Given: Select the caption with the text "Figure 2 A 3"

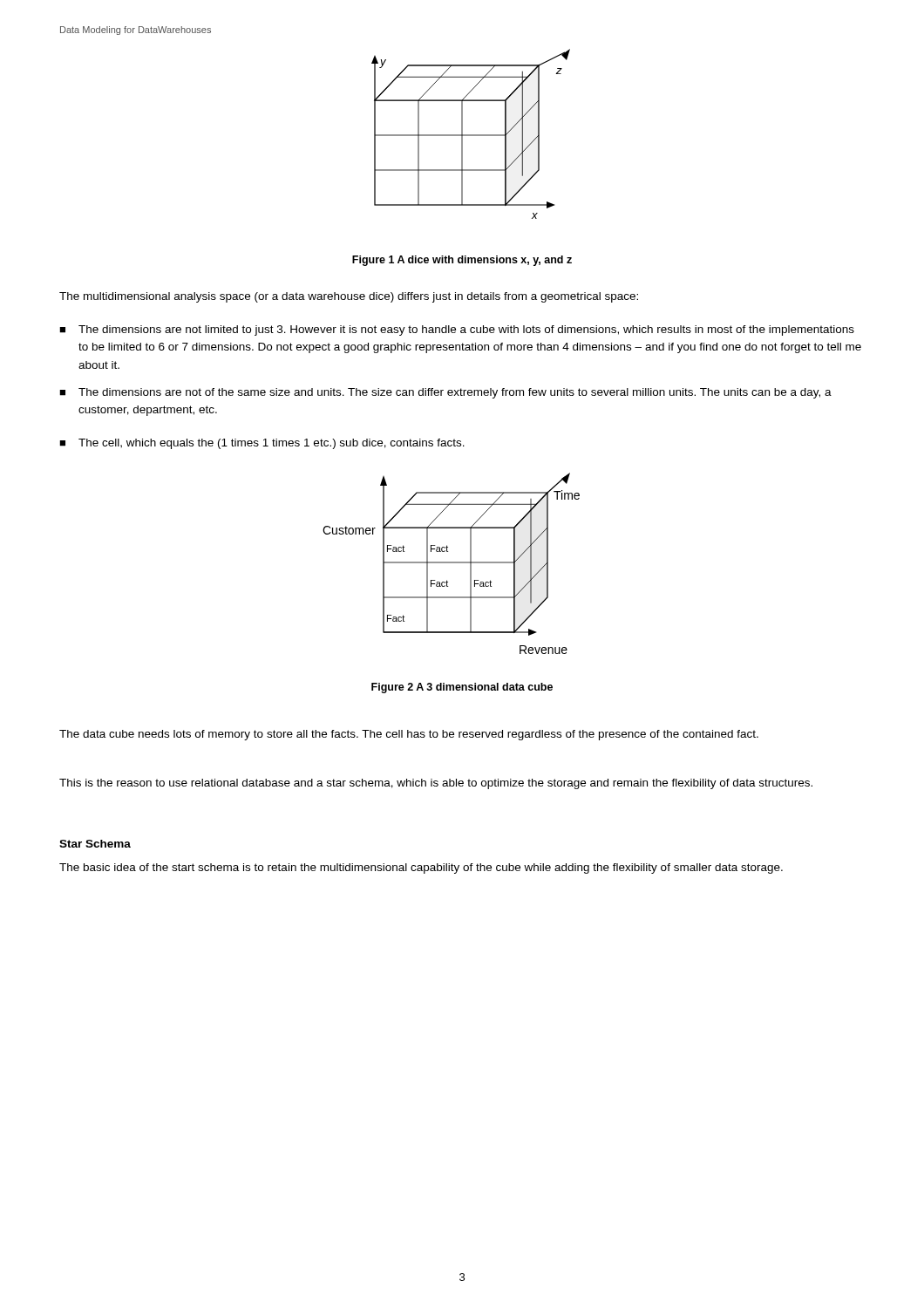Looking at the screenshot, I should point(462,687).
